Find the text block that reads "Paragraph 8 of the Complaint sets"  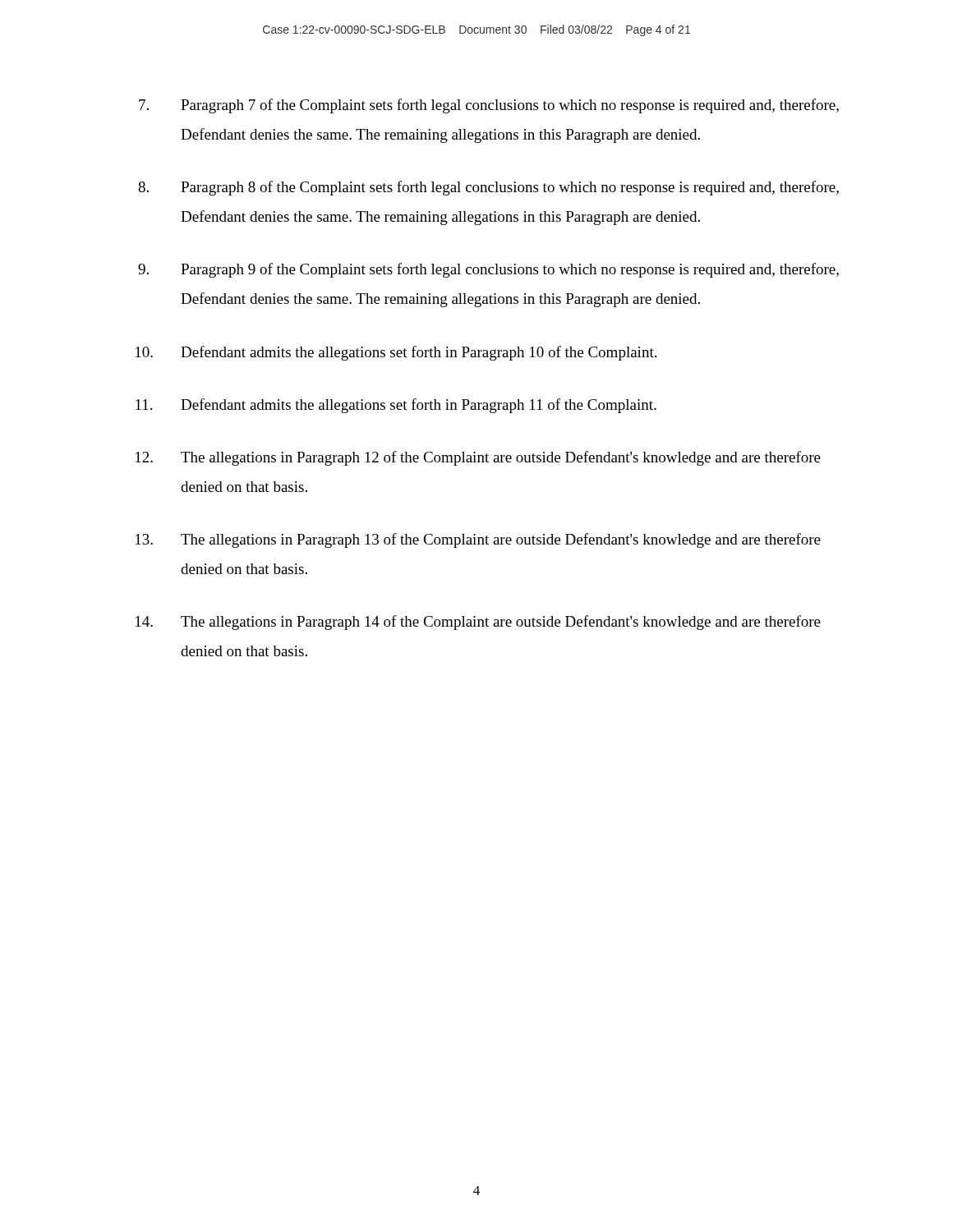coord(476,202)
